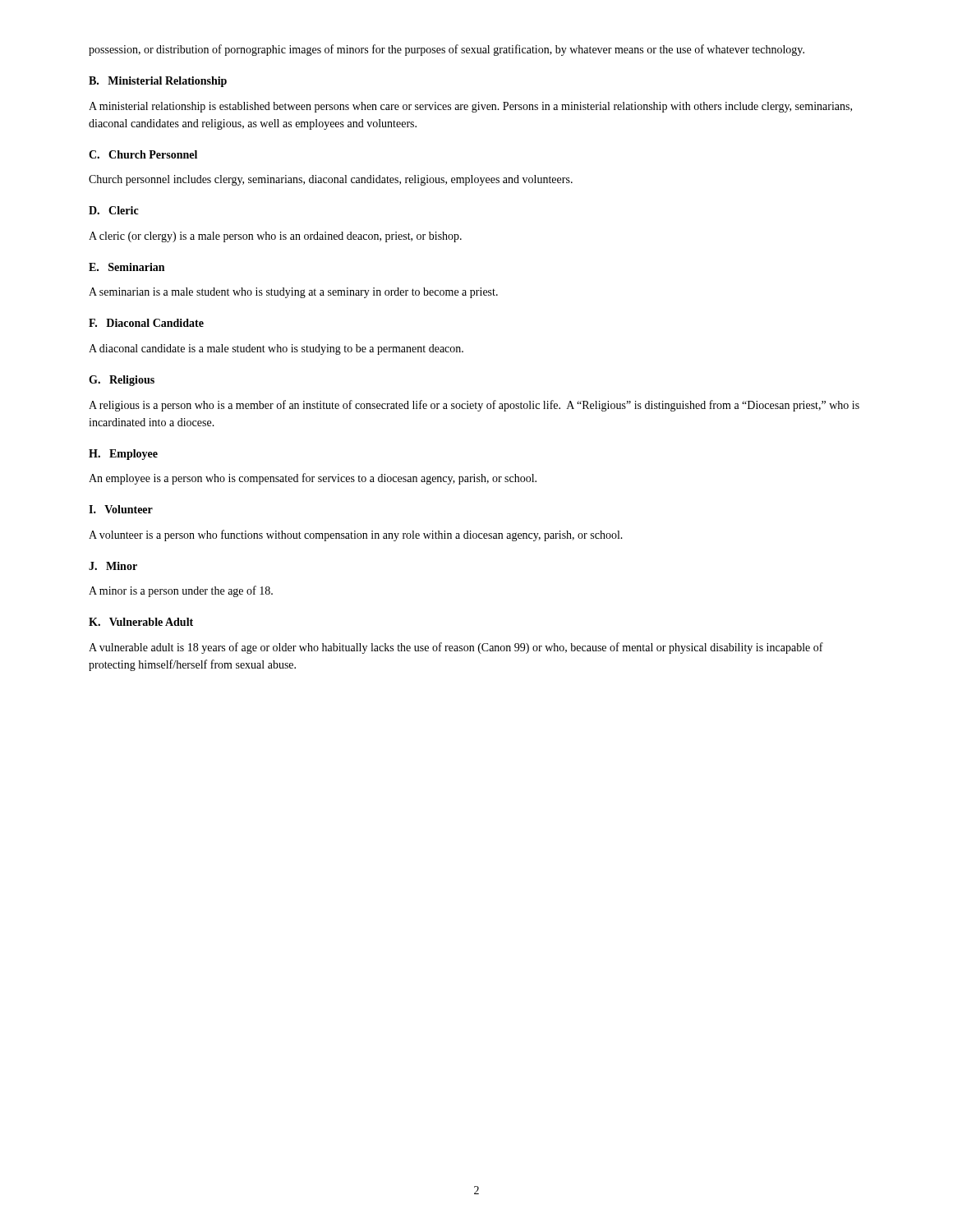Find the section header that says "F. Diaconal Candidate"
The image size is (953, 1232).
pos(146,324)
